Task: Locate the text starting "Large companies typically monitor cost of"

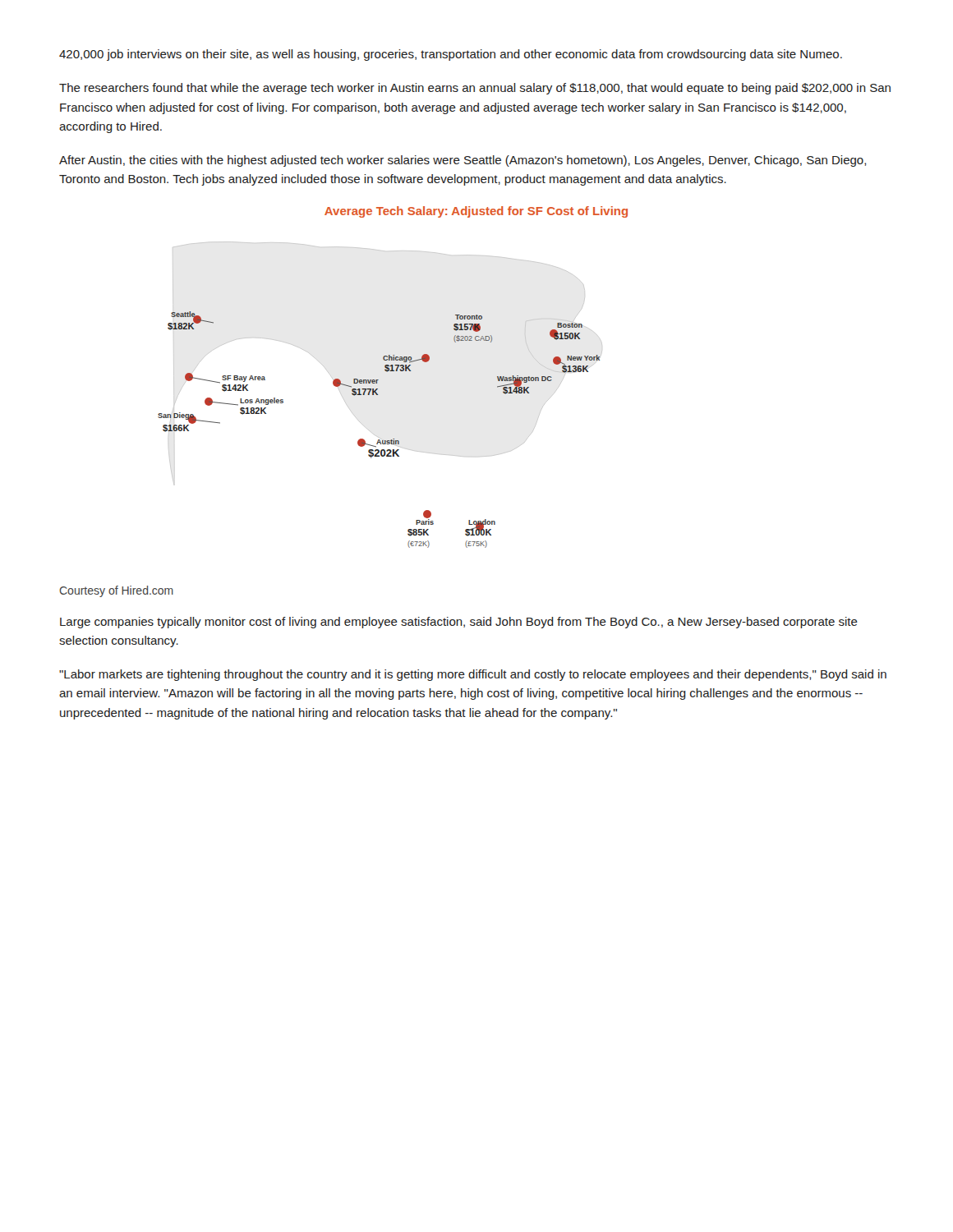Action: tap(458, 630)
